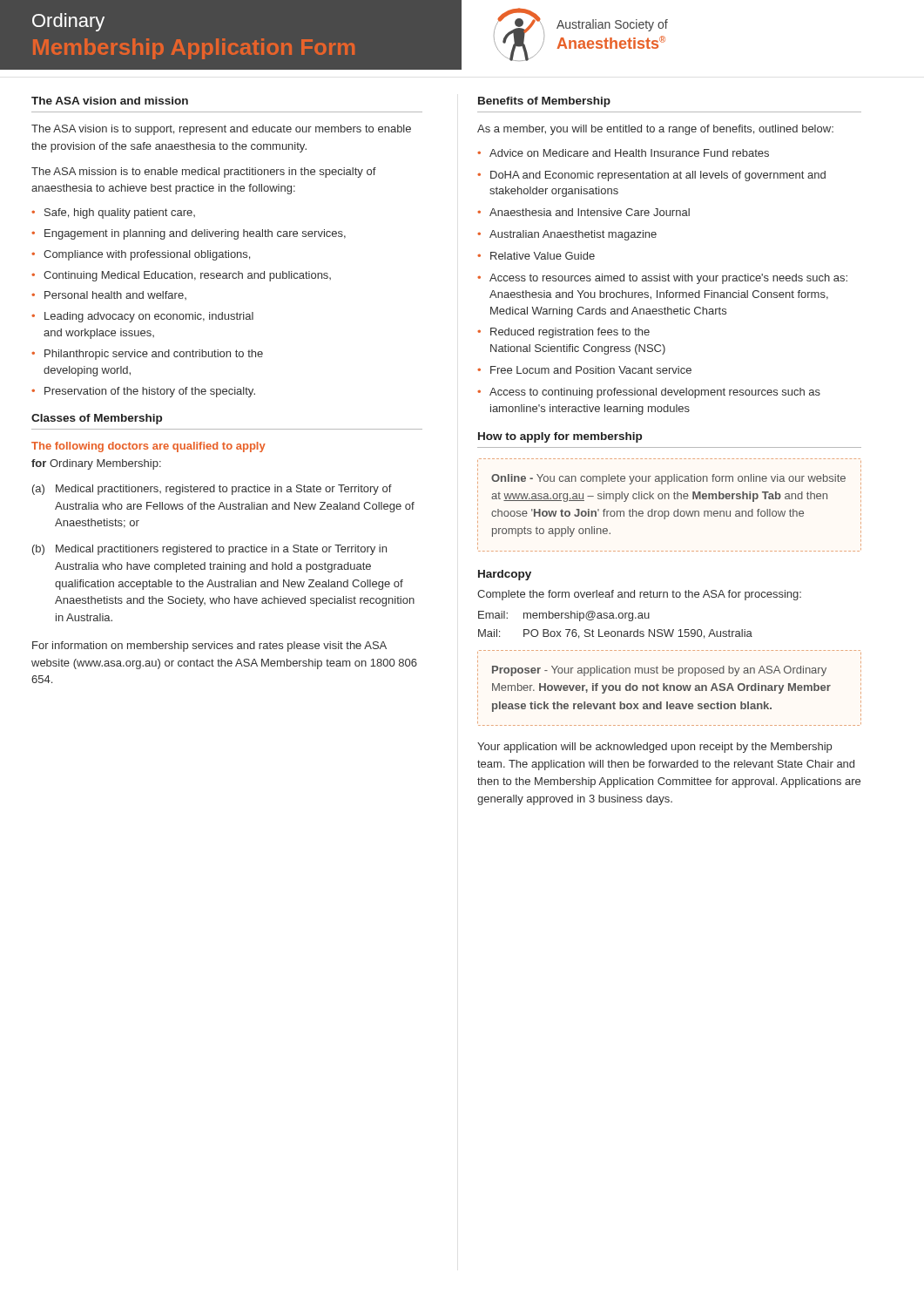Navigate to the block starting "•Australian Anaesthetist magazine"
The image size is (924, 1307).
(x=567, y=235)
